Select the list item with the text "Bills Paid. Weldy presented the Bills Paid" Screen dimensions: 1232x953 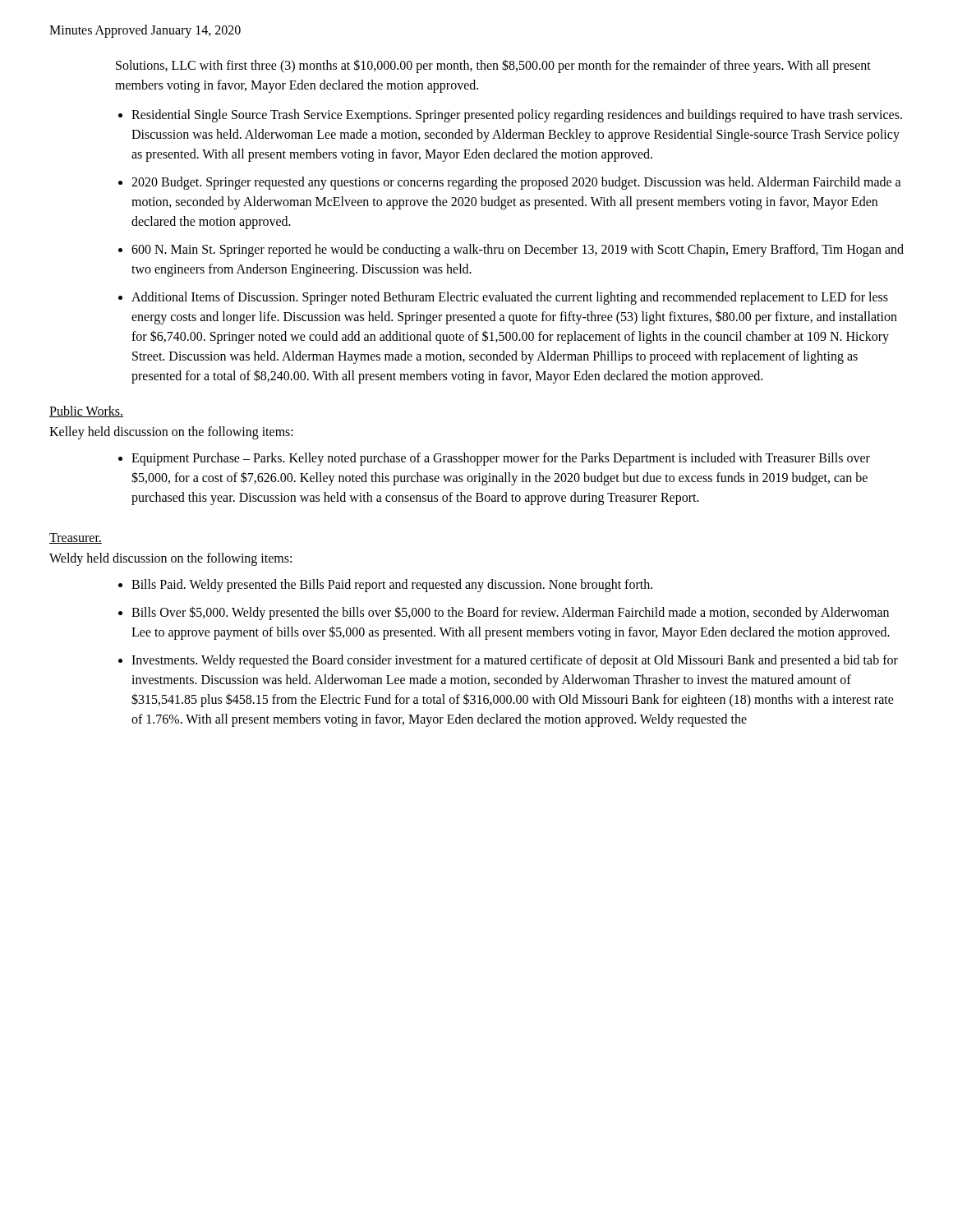(x=392, y=584)
